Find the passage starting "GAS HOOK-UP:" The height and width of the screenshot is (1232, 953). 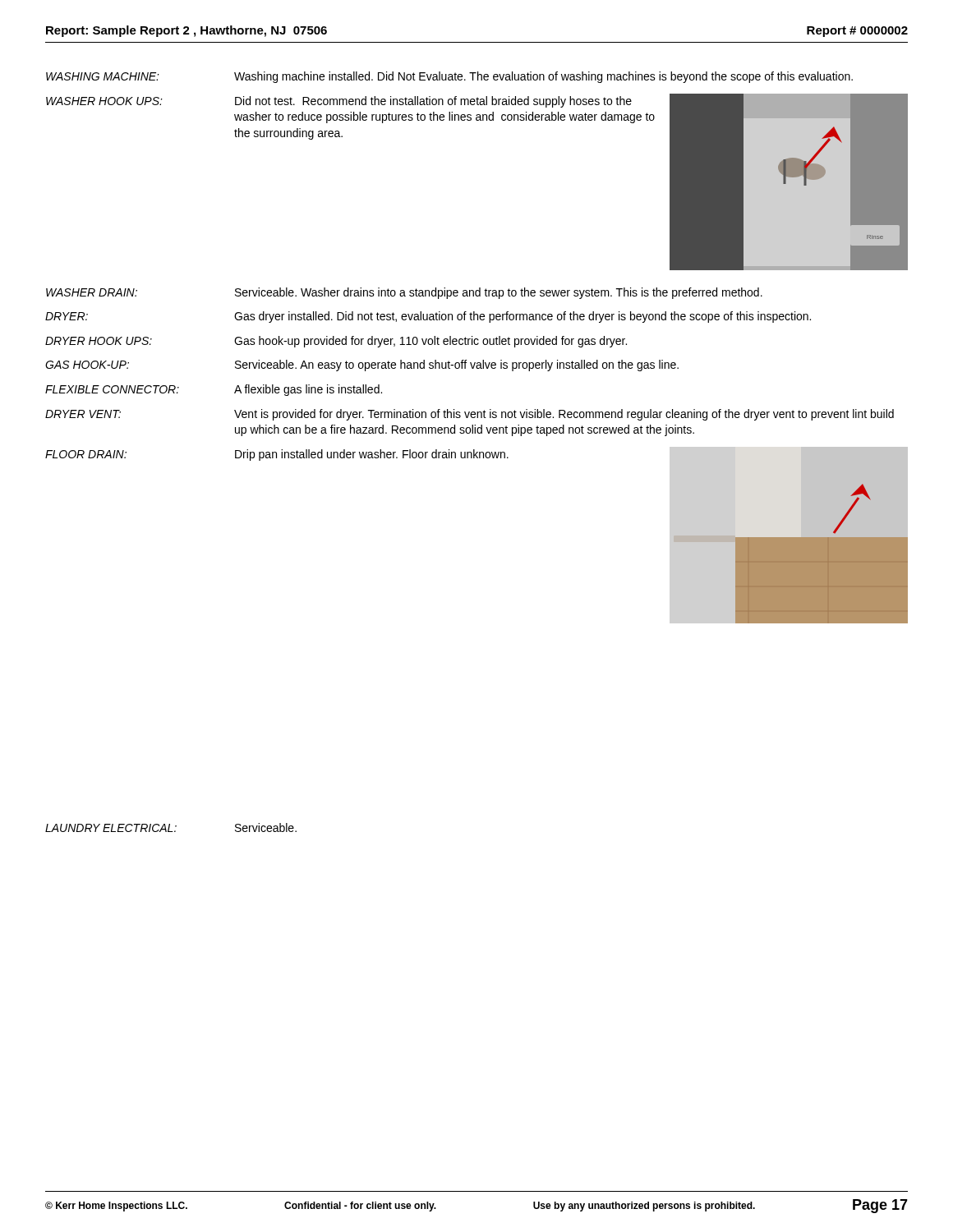click(x=87, y=365)
